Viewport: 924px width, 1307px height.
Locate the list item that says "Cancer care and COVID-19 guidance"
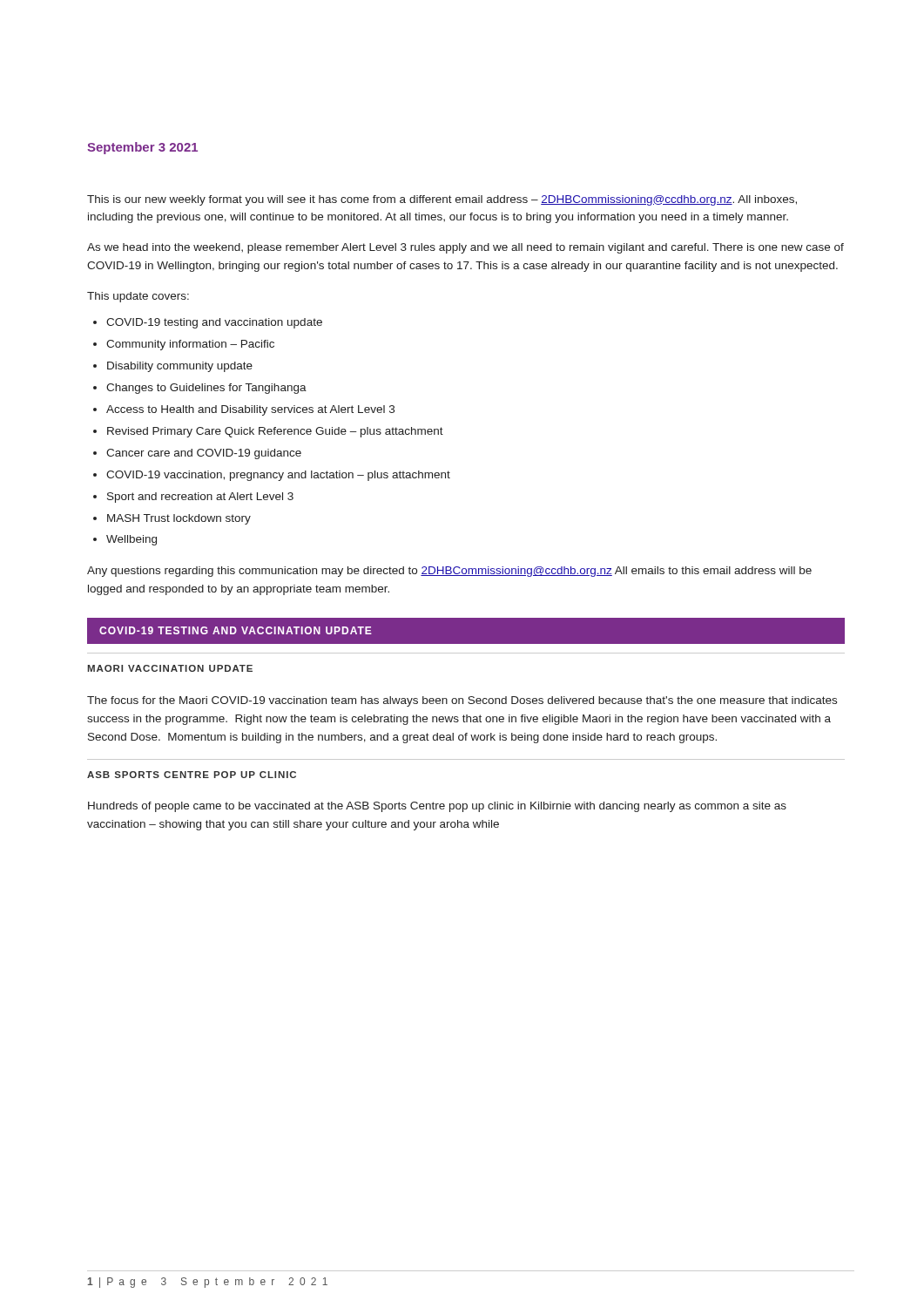204,452
